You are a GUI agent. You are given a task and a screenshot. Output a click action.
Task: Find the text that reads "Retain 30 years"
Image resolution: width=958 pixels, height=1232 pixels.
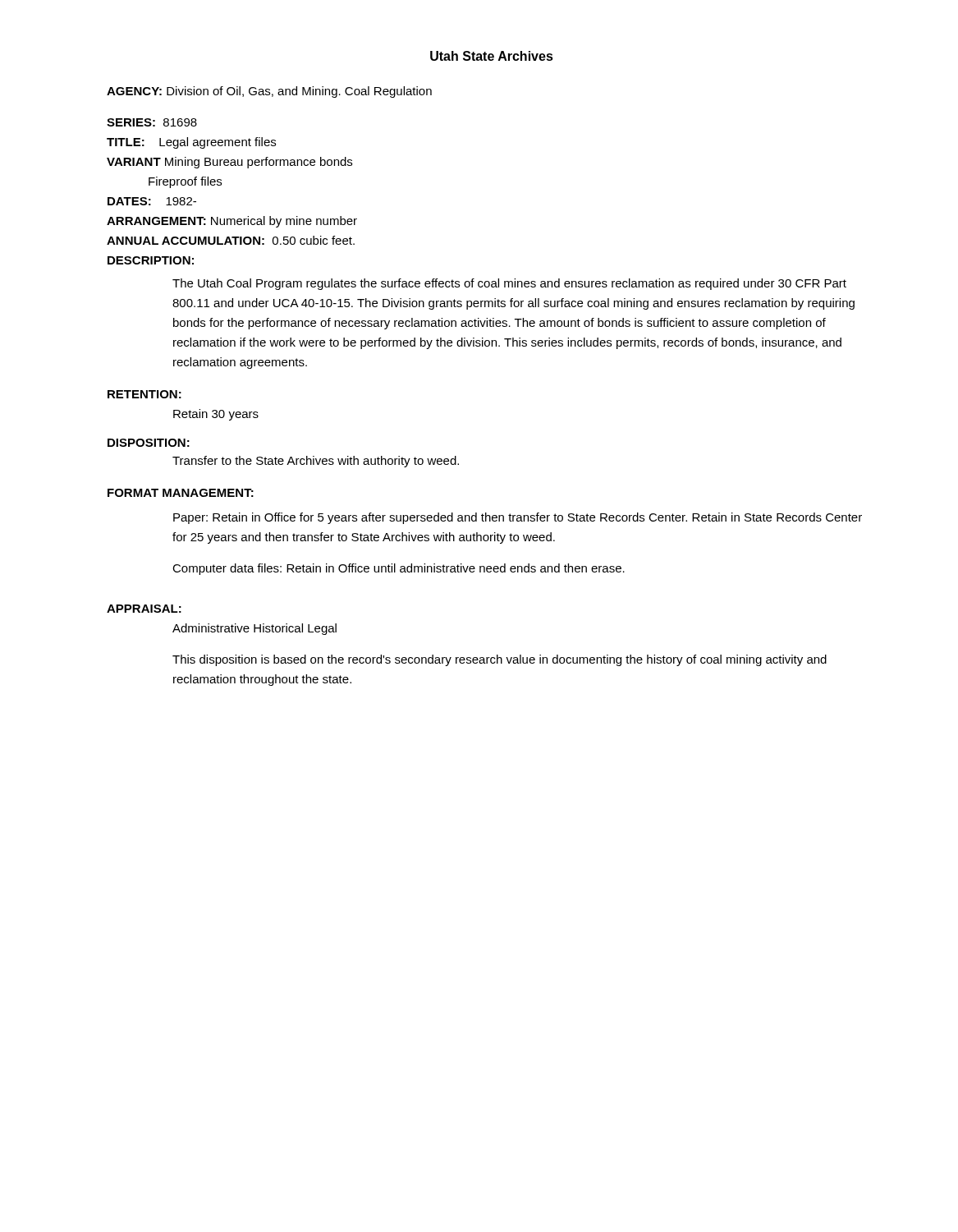pyautogui.click(x=216, y=413)
